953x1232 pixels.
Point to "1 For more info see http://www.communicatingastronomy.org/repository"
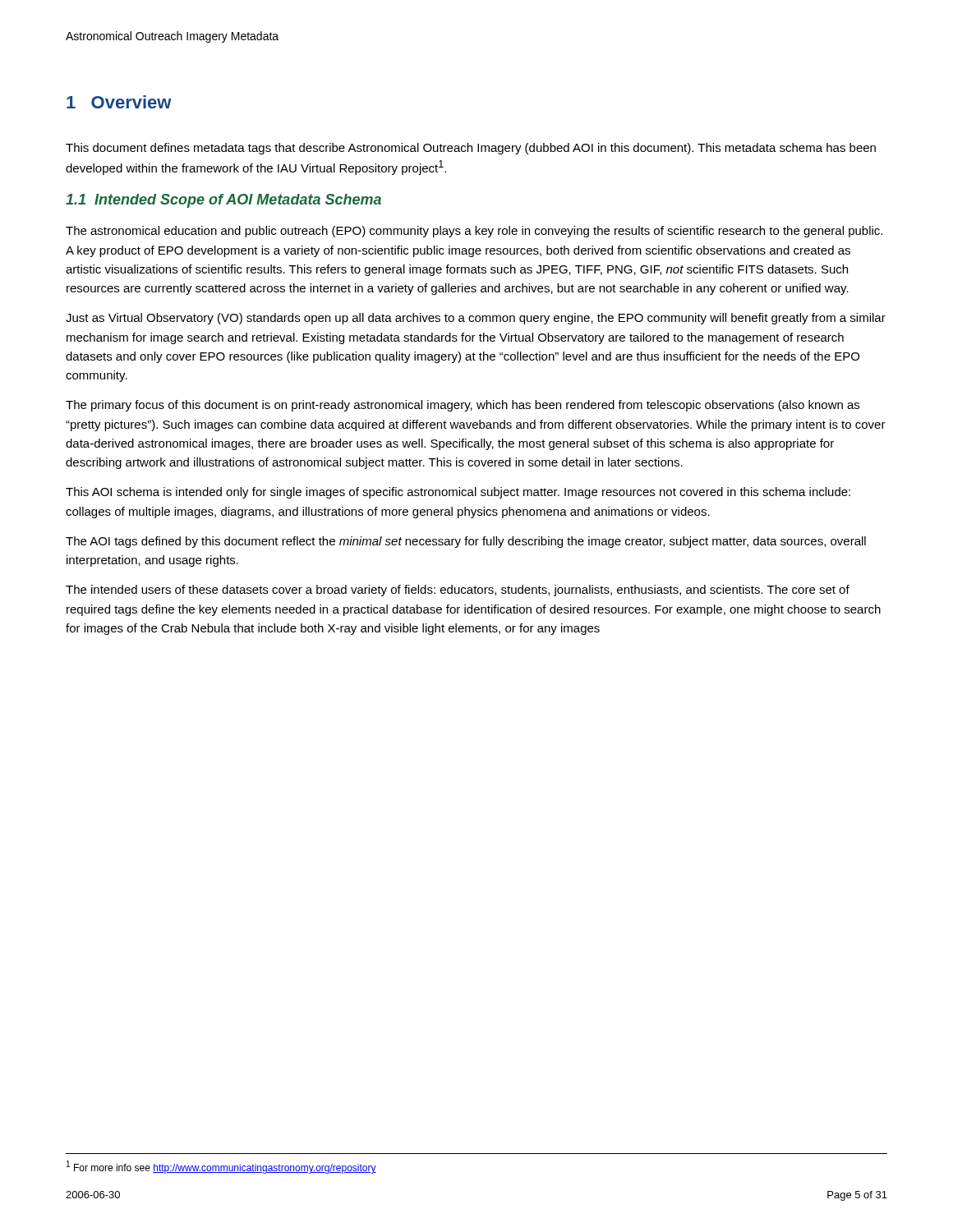point(221,1167)
